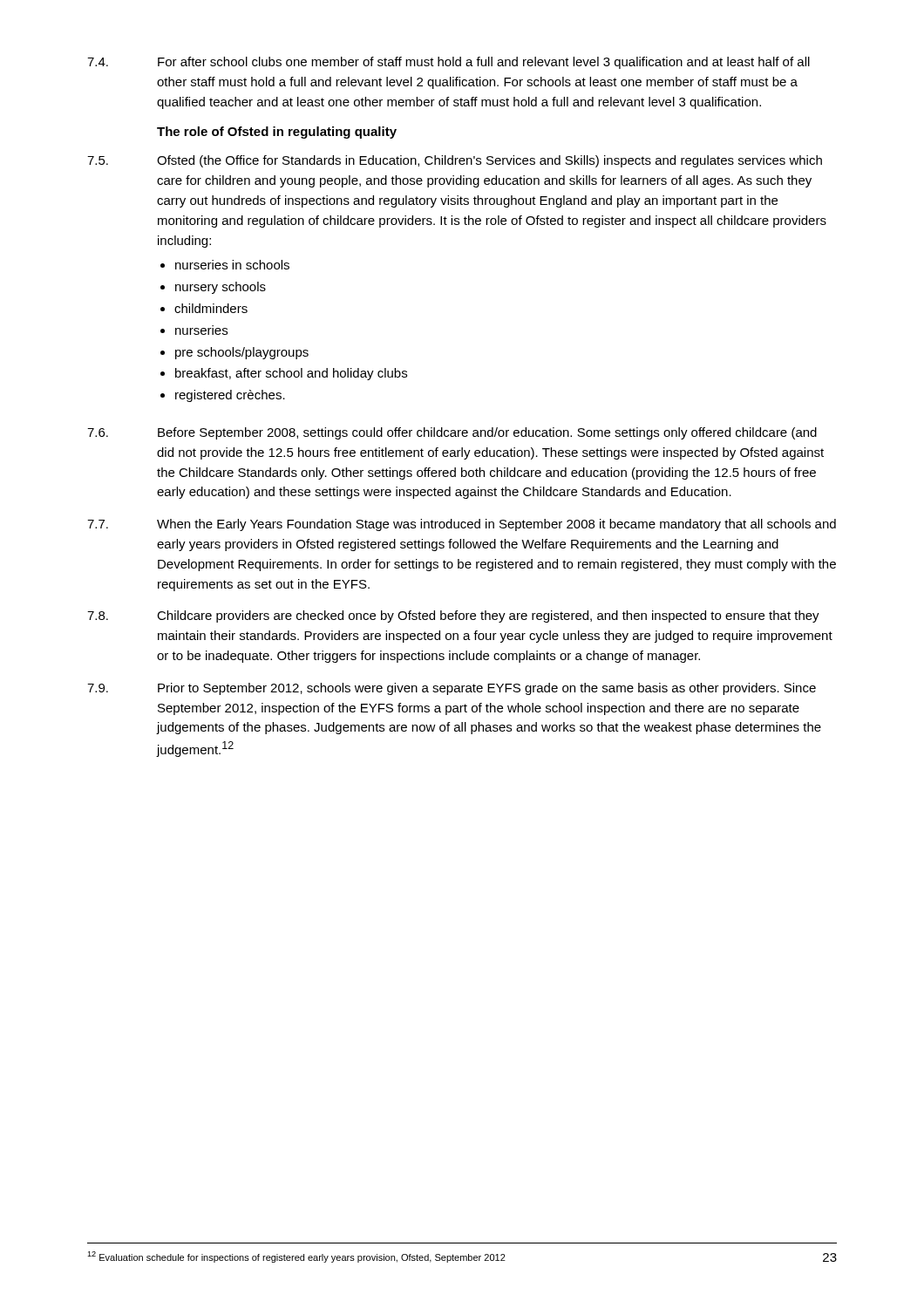Screen dimensions: 1308x924
Task: Locate the list item that reads "nursery schools"
Action: click(220, 287)
